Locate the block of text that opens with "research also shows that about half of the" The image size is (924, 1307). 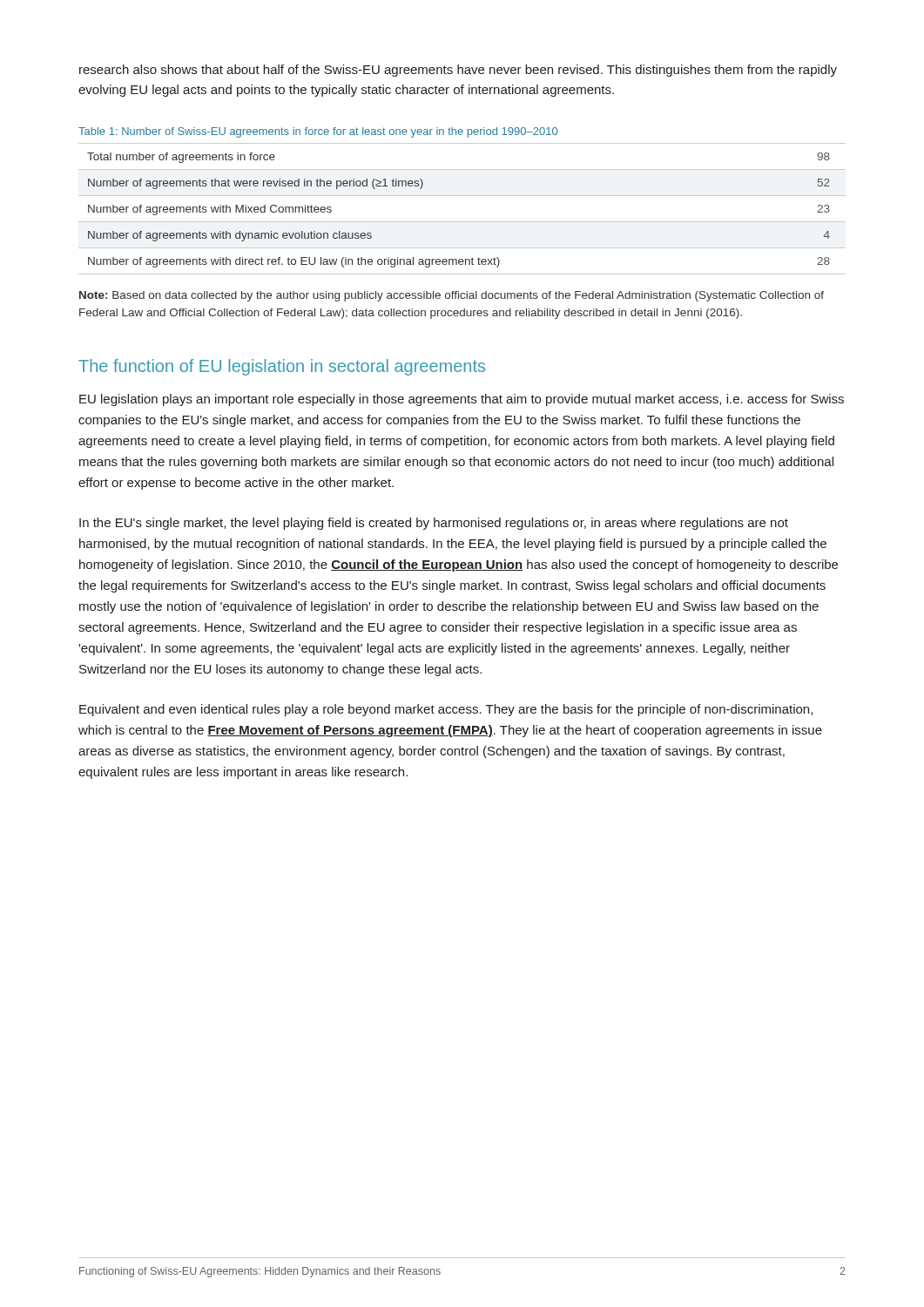pos(458,79)
